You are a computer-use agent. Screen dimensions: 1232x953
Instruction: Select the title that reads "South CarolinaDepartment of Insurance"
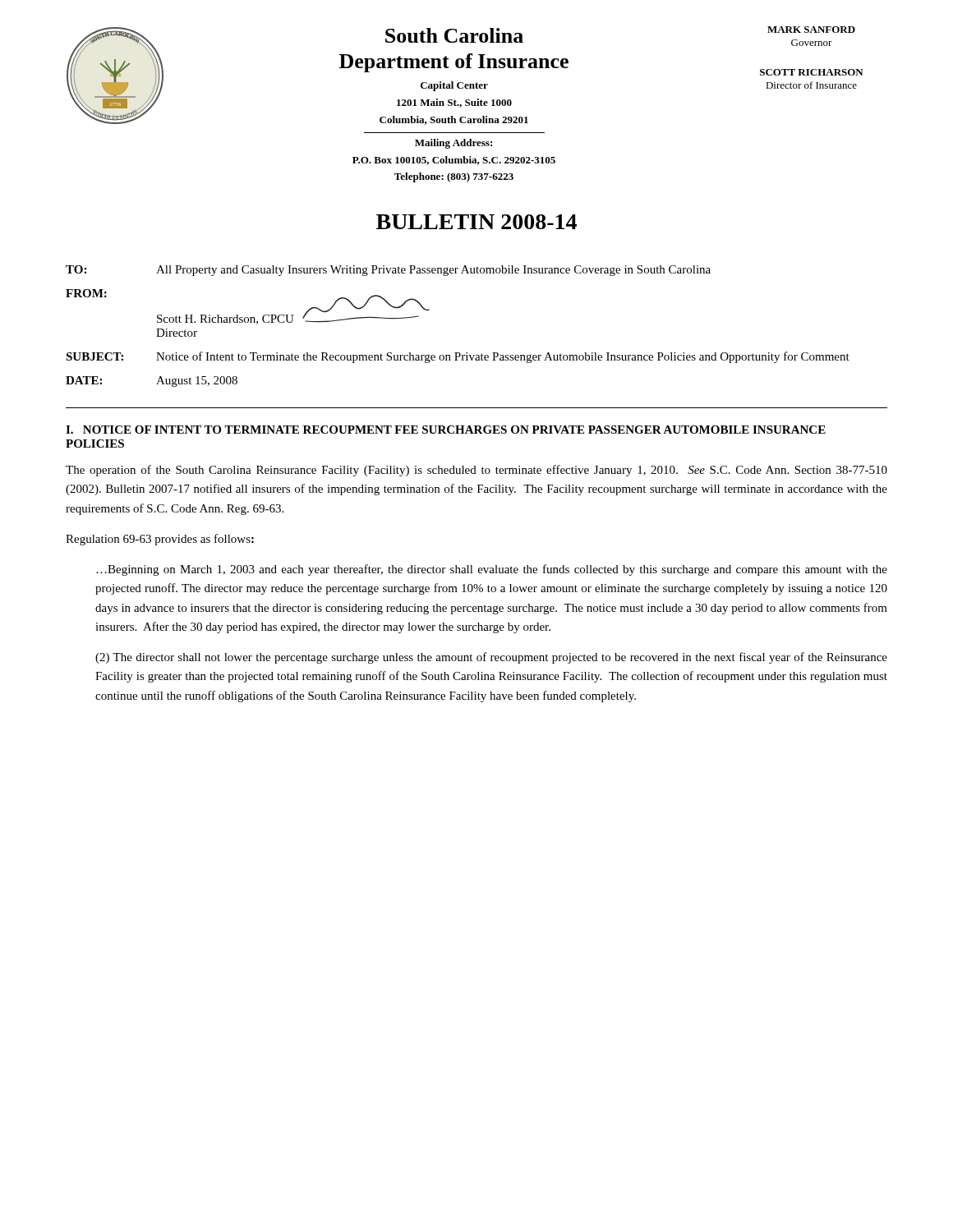pos(454,49)
